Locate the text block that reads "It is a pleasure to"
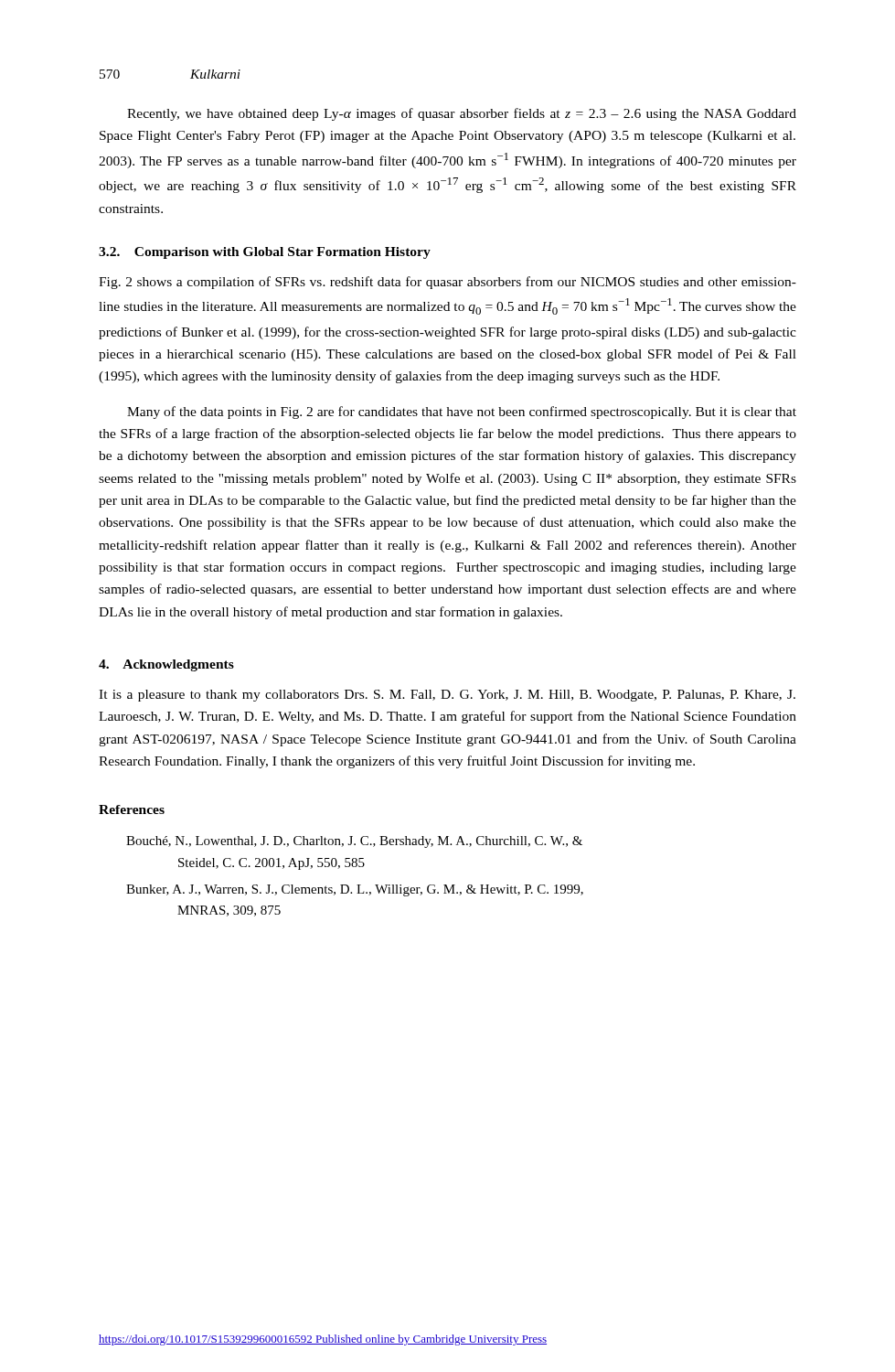Viewport: 895px width, 1372px height. pos(448,727)
